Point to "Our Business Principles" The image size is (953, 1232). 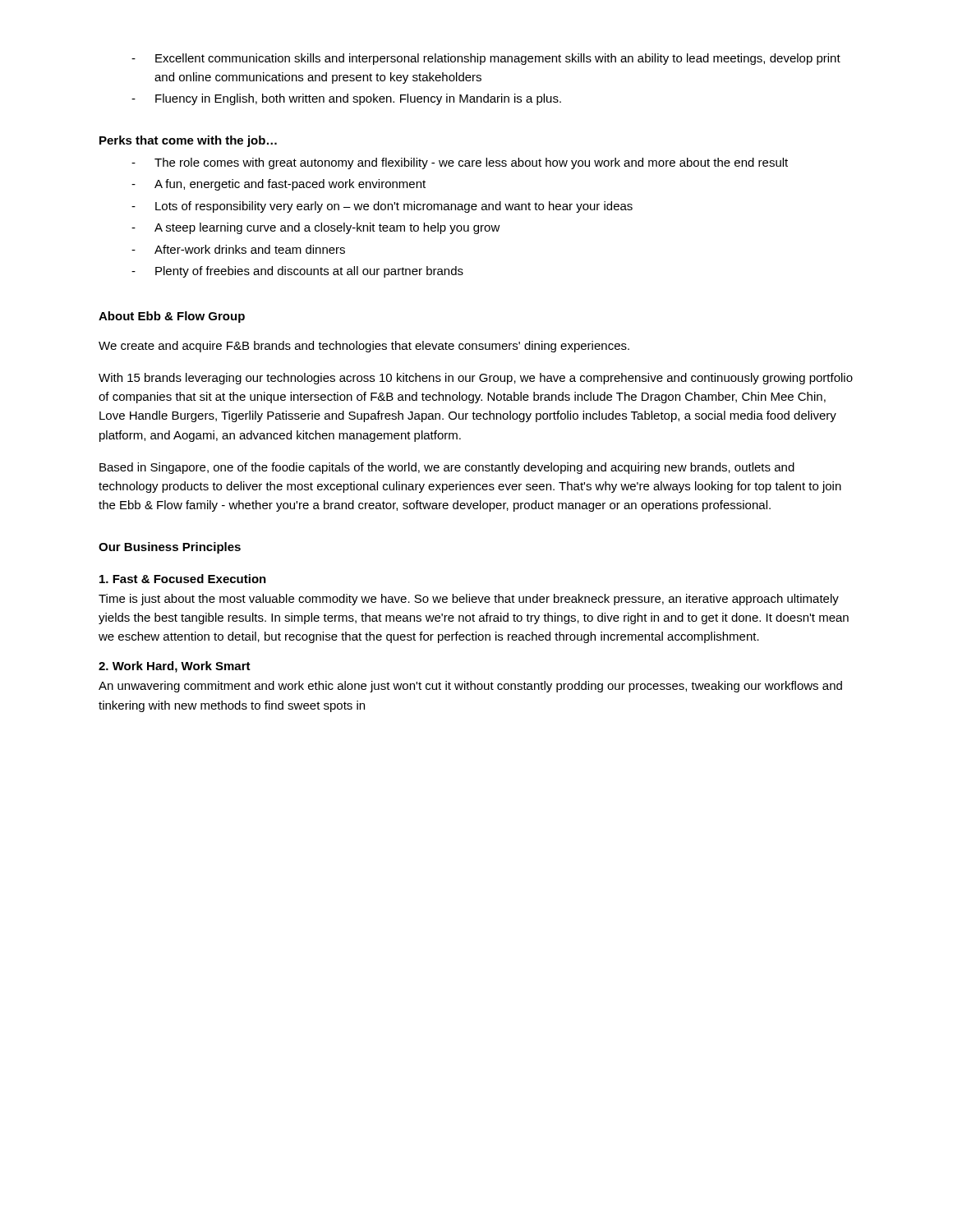(x=170, y=546)
